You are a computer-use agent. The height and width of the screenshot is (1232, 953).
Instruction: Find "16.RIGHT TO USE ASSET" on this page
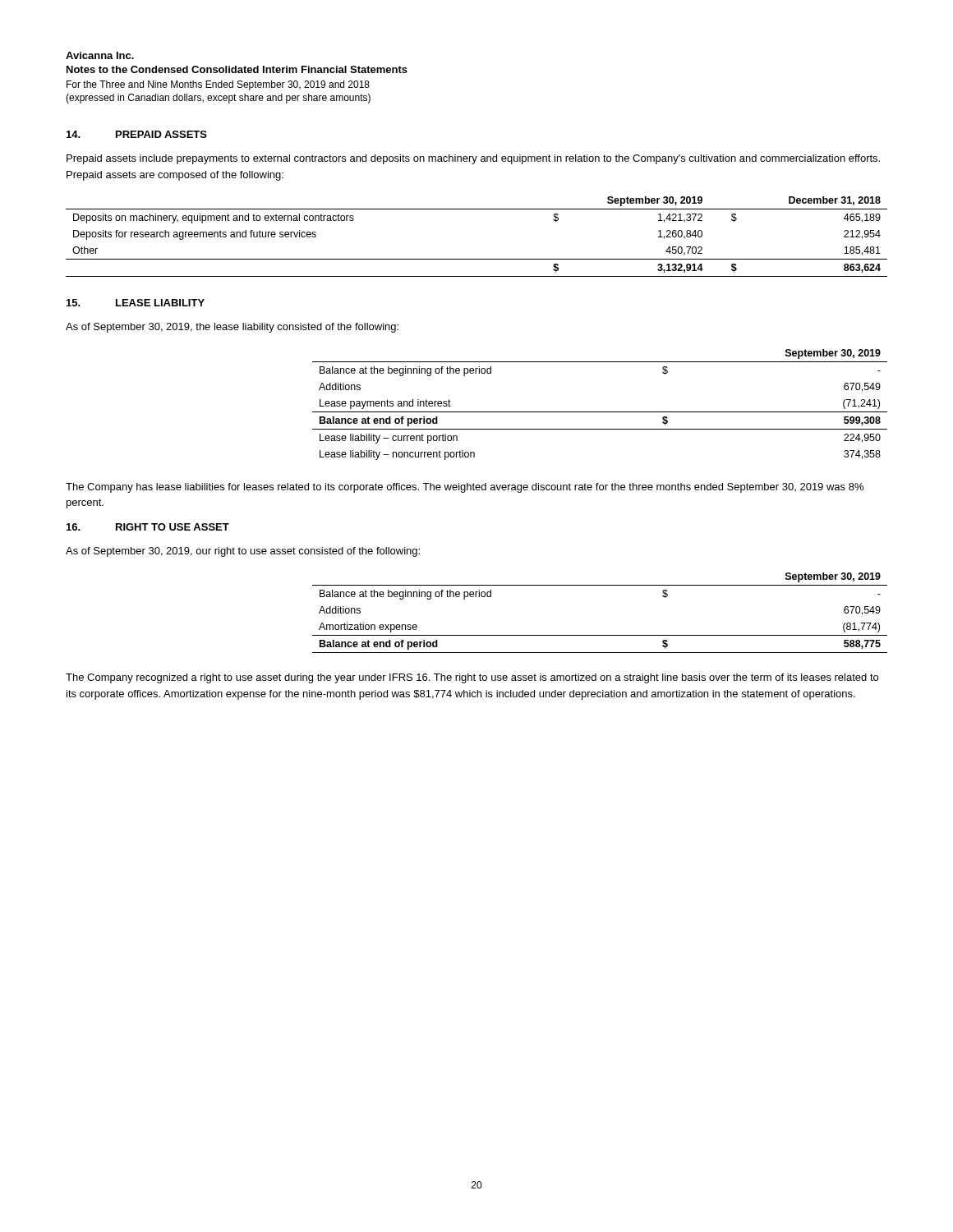click(x=147, y=526)
